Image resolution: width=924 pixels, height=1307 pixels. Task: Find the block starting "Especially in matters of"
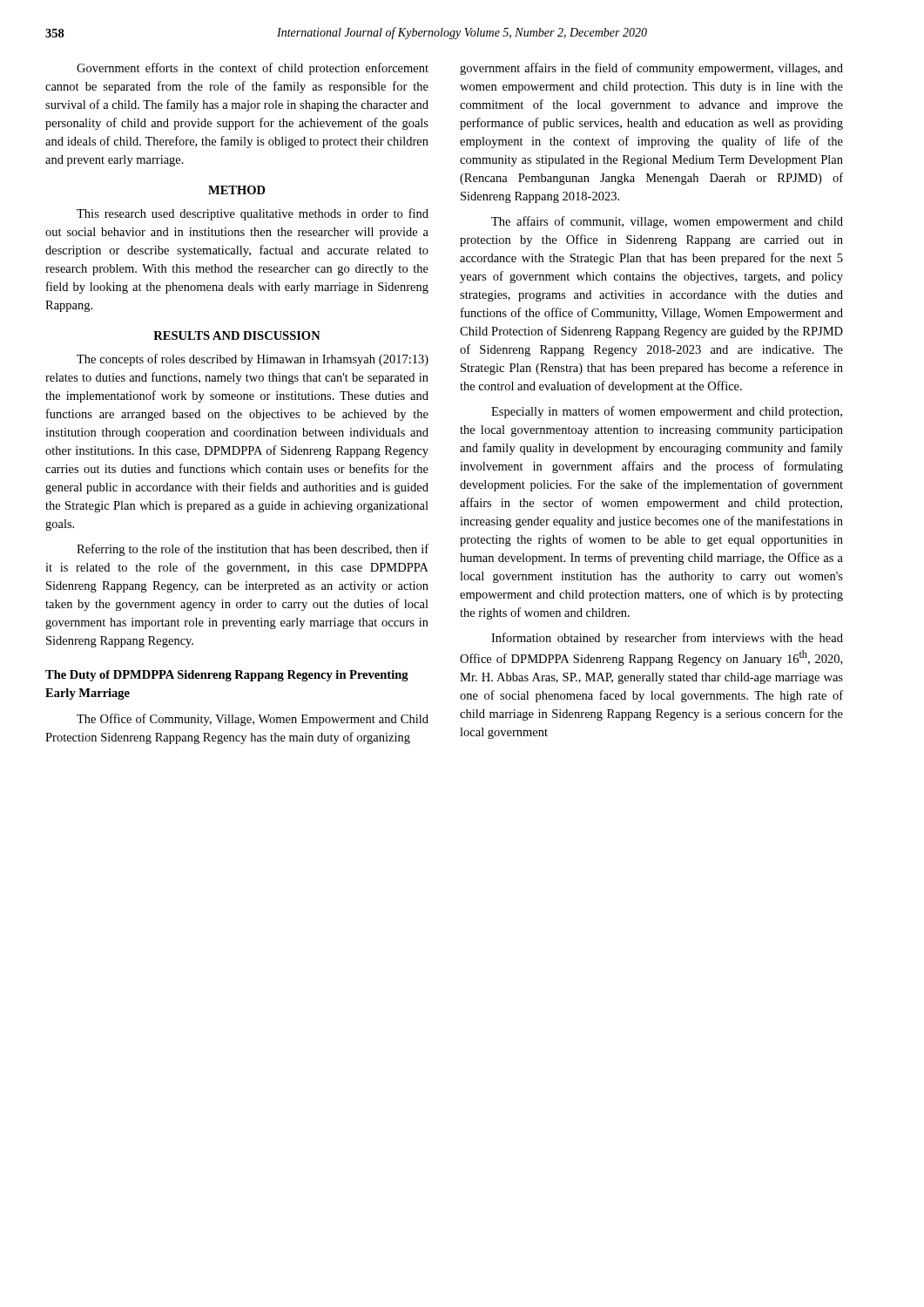pyautogui.click(x=651, y=512)
